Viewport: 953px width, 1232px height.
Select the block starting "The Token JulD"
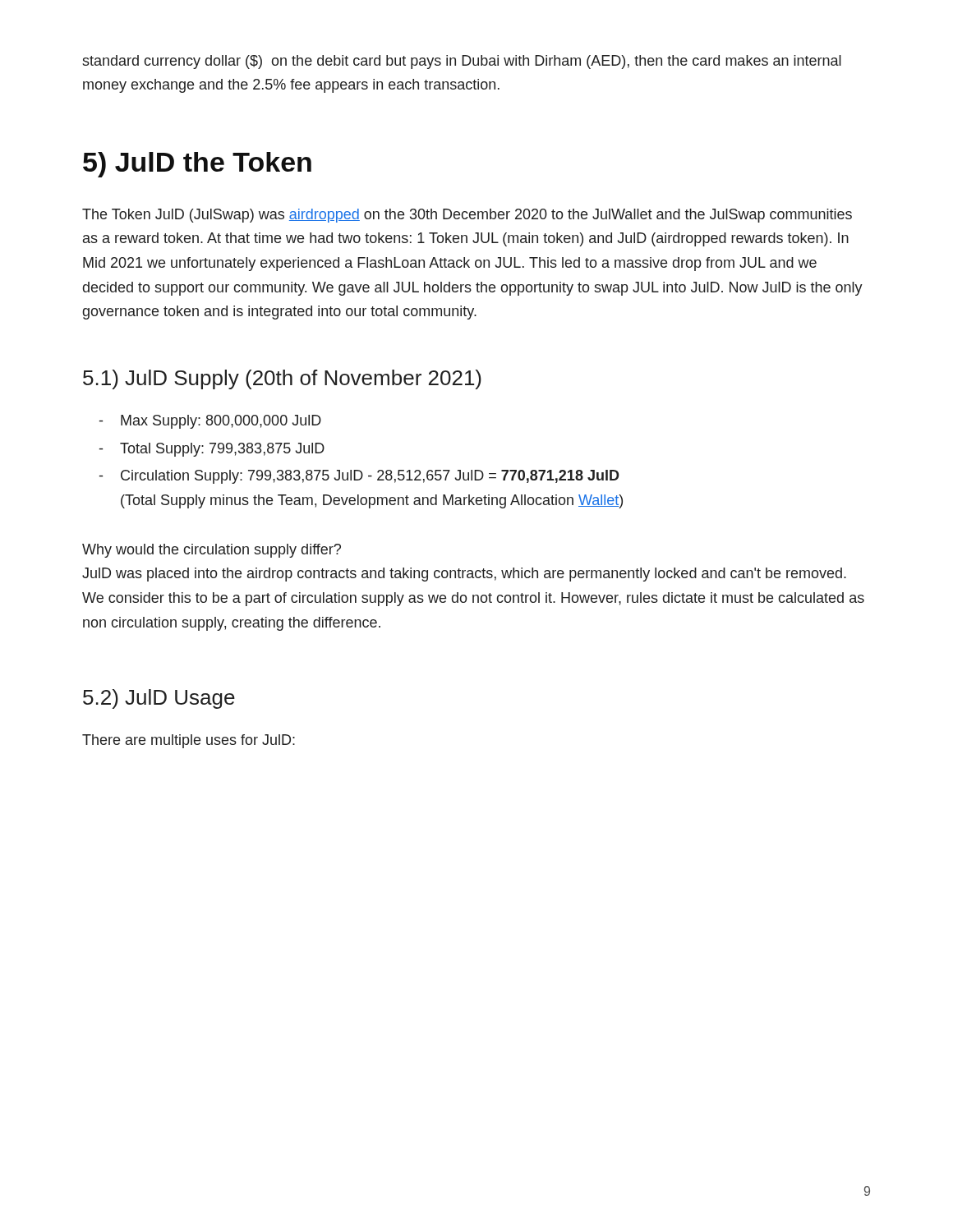(472, 263)
